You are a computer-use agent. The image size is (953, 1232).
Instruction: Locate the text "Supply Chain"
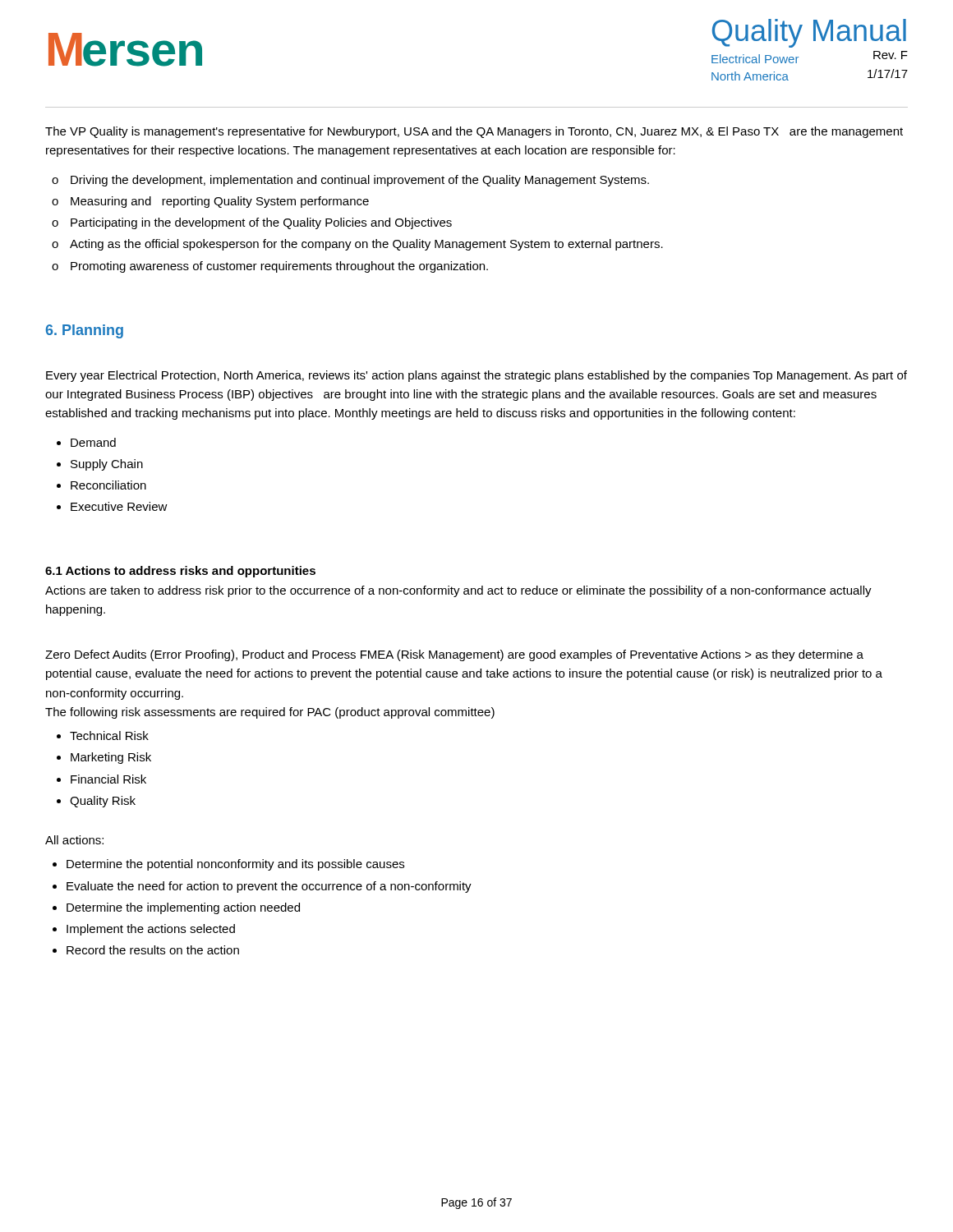(106, 463)
